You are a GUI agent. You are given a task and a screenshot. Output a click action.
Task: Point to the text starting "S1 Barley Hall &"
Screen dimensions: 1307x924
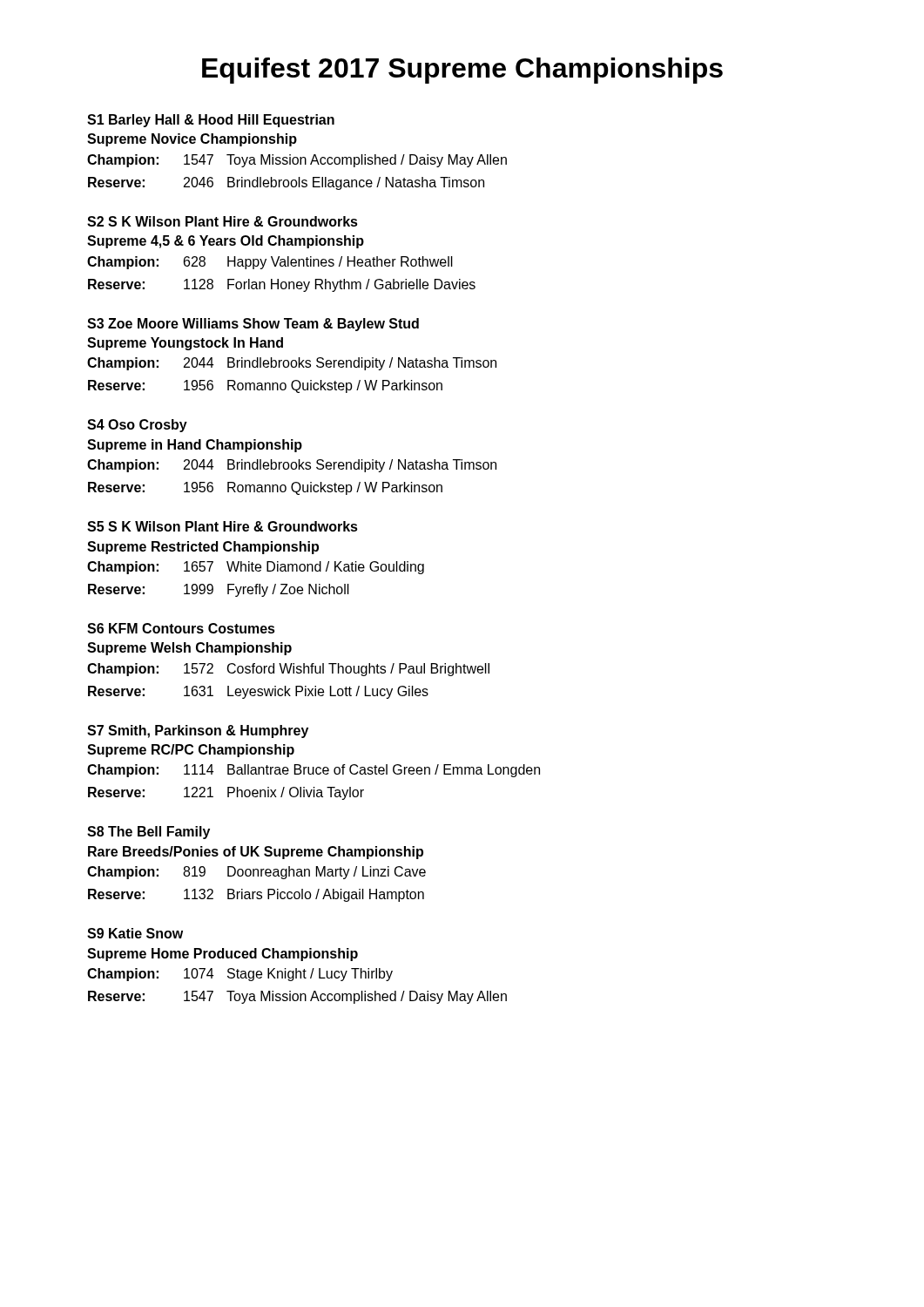(x=211, y=121)
